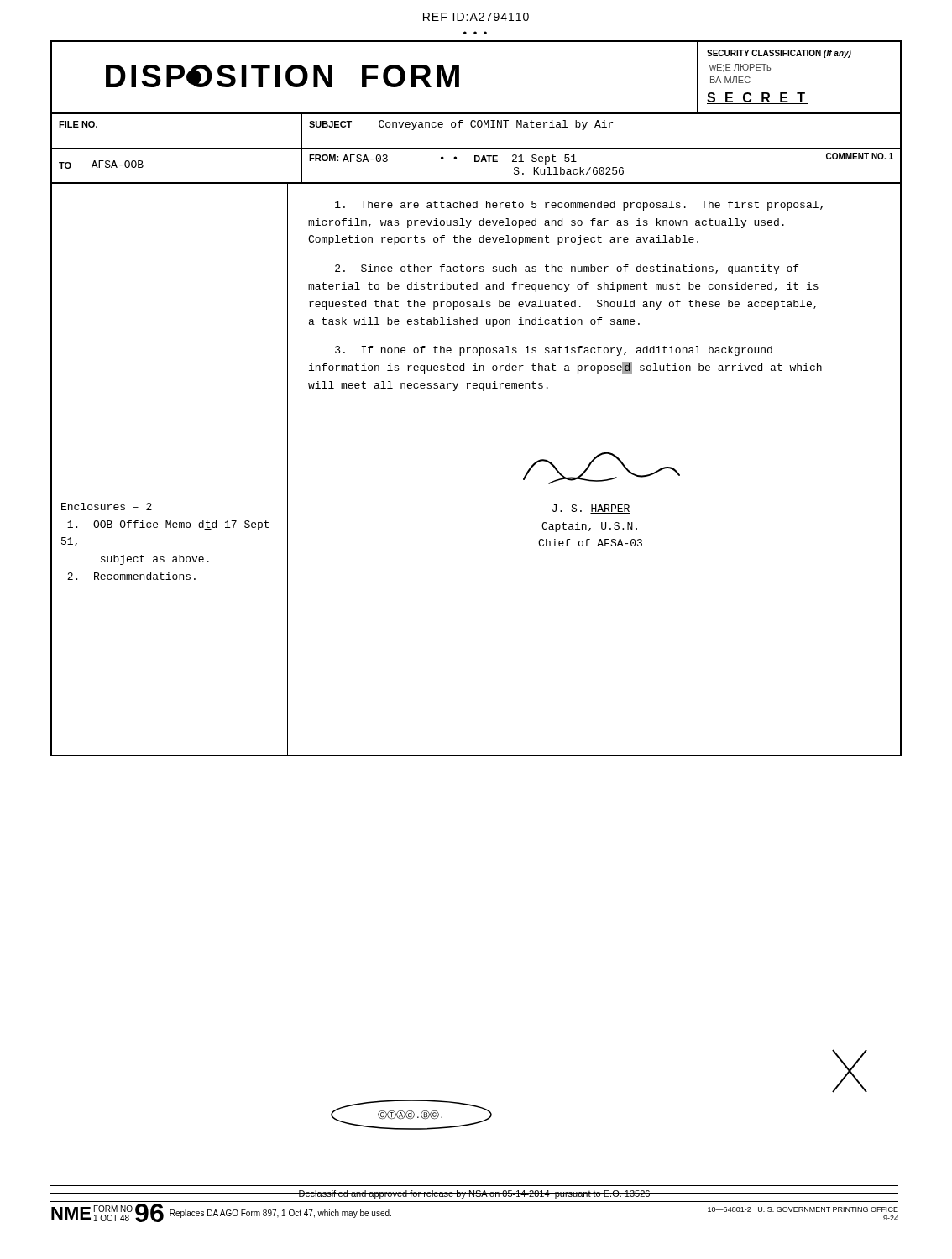This screenshot has height=1259, width=952.
Task: Point to the element starting "Since other factors such"
Action: pyautogui.click(x=563, y=295)
